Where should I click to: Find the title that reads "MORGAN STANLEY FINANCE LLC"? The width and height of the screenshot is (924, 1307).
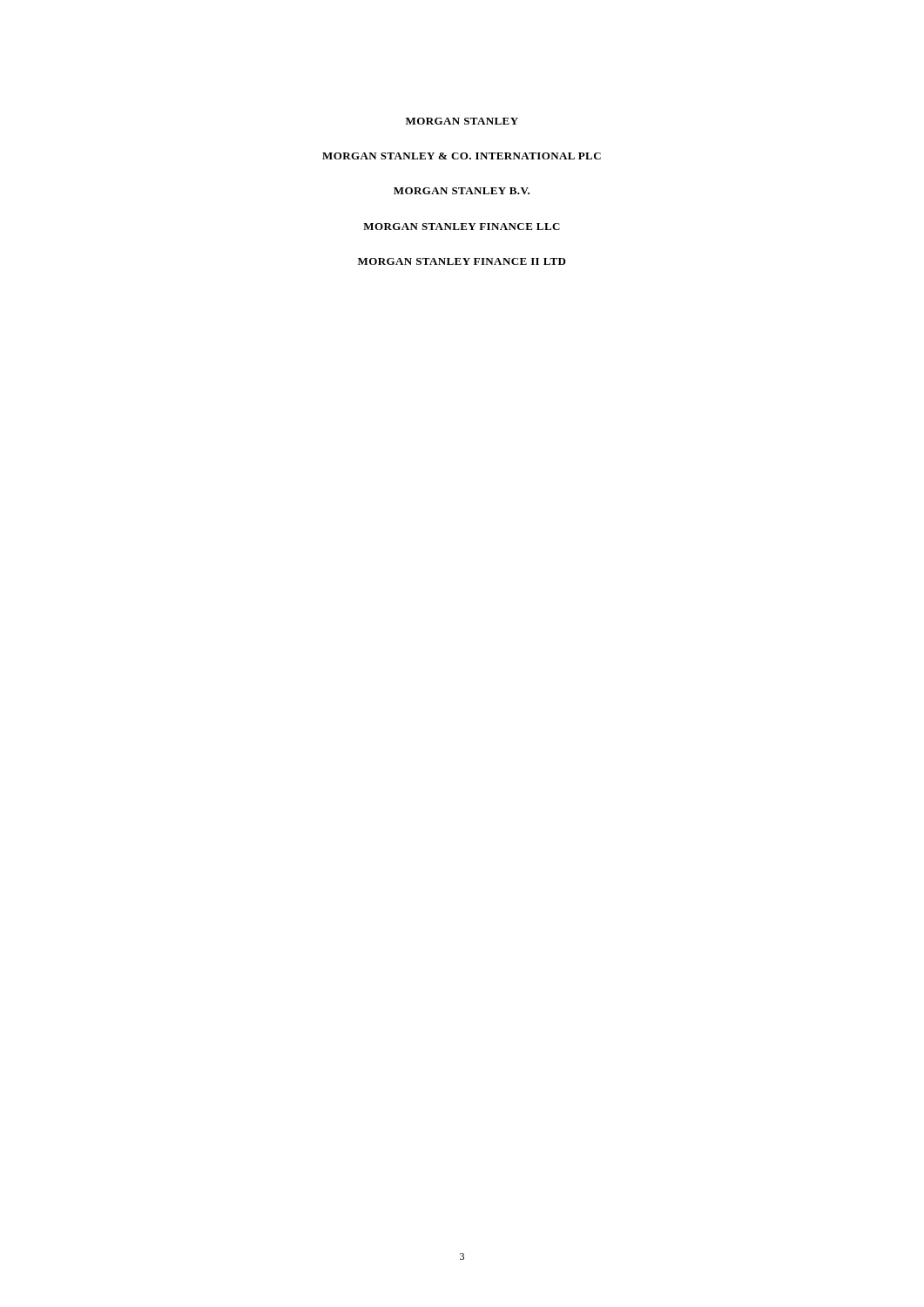462,226
